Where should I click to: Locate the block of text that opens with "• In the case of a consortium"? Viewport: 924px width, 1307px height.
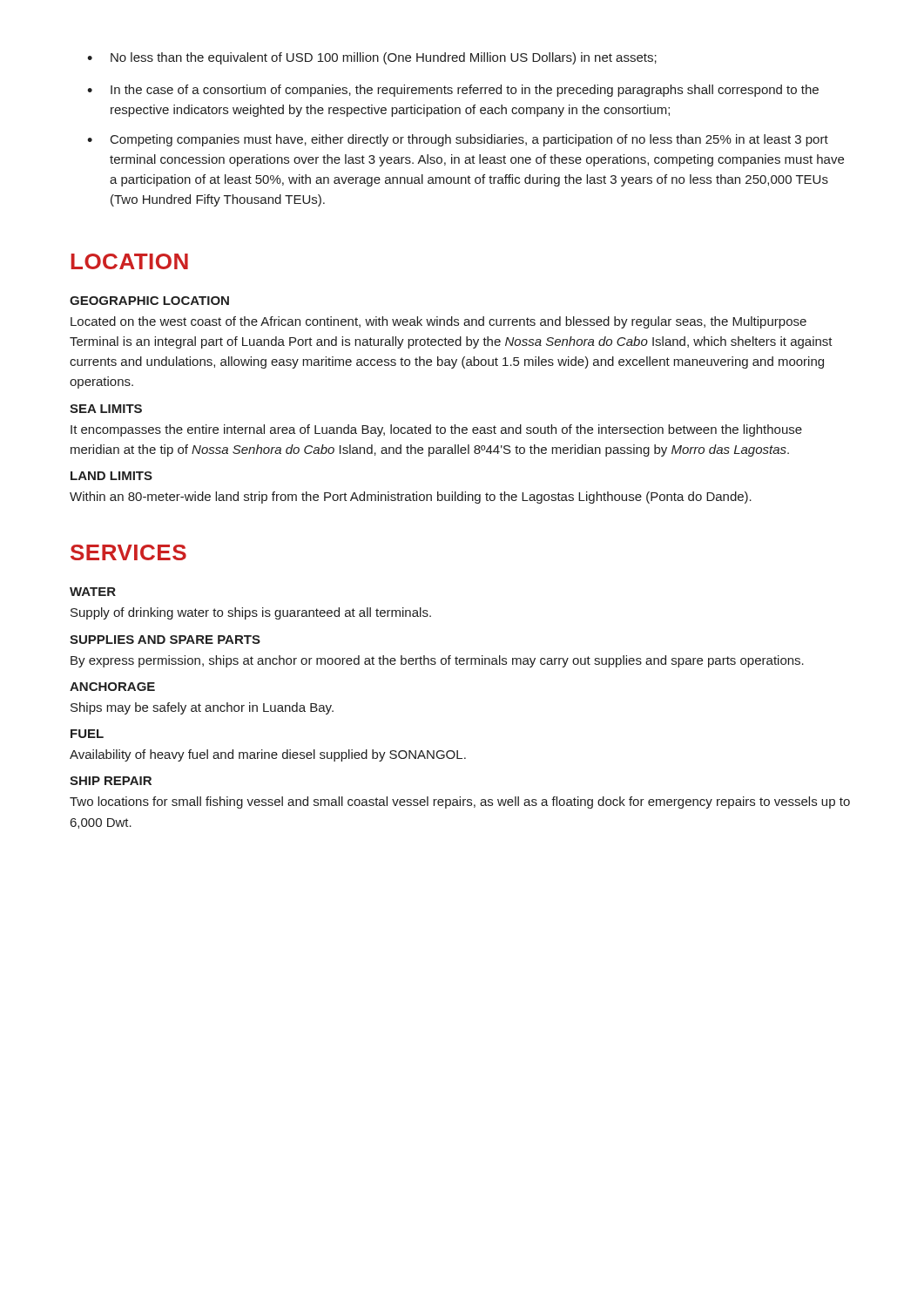tap(471, 100)
